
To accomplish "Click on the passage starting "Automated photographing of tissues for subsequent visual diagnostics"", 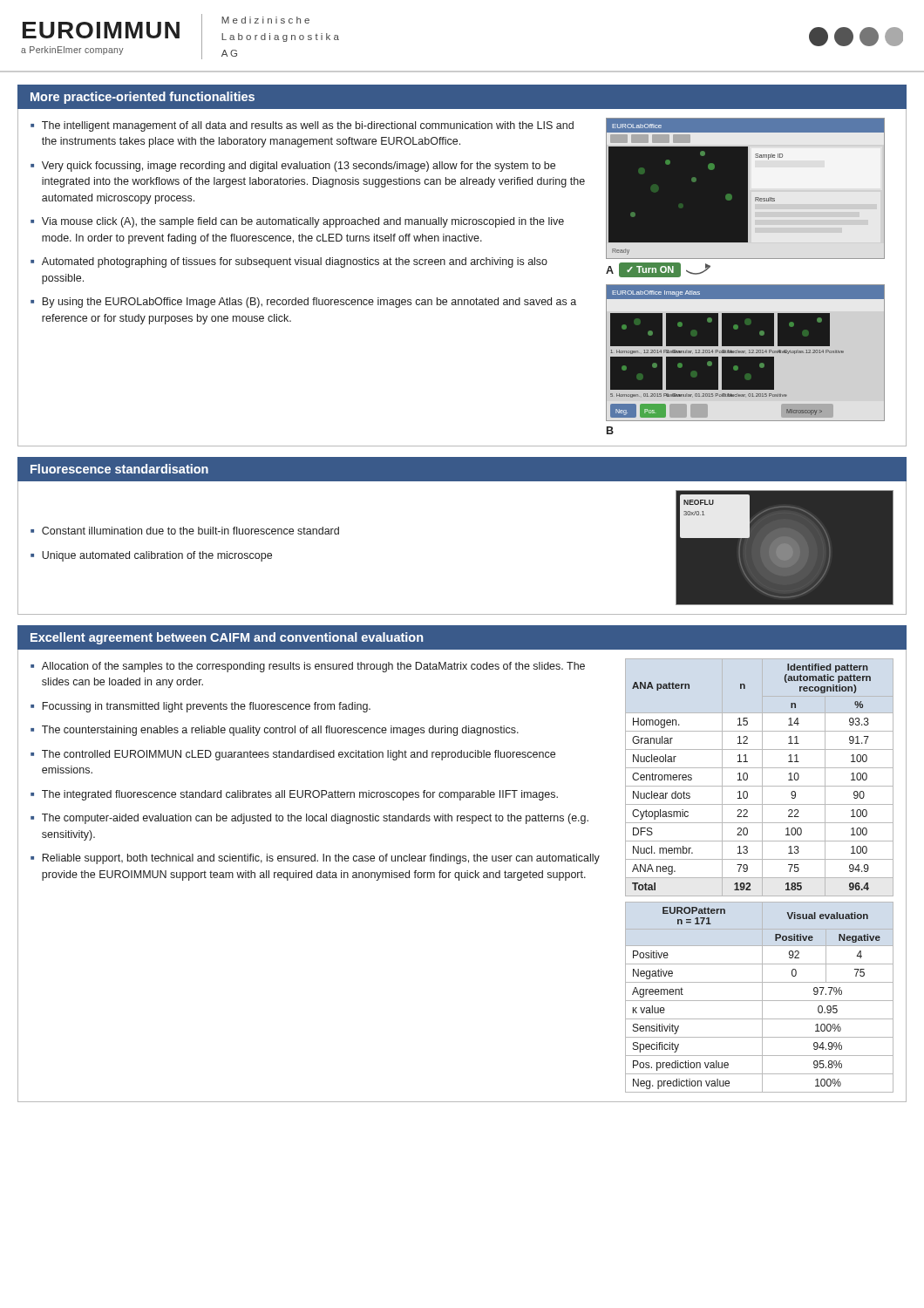I will [295, 270].
